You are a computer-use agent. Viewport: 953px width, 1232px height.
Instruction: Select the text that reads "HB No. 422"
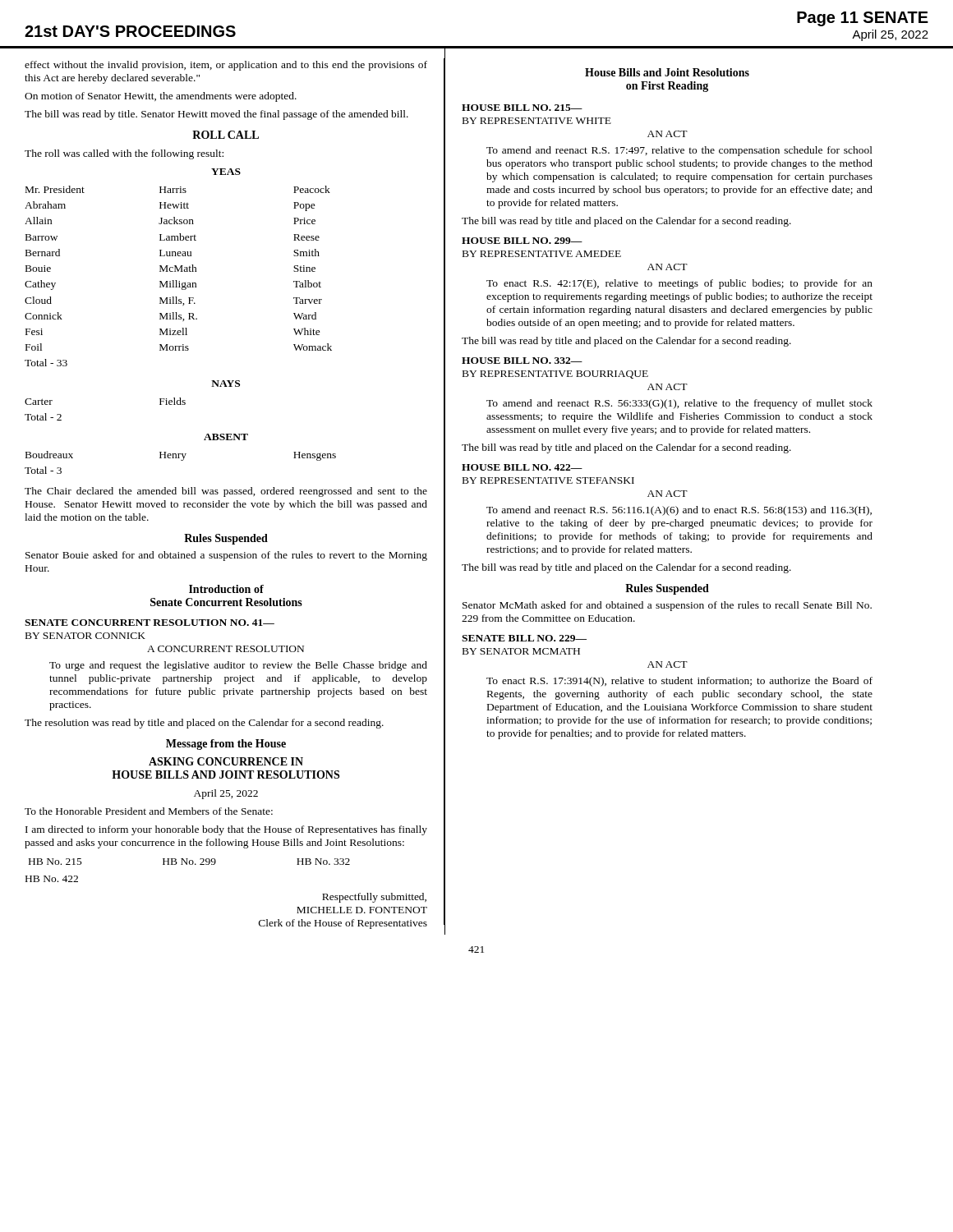(52, 878)
